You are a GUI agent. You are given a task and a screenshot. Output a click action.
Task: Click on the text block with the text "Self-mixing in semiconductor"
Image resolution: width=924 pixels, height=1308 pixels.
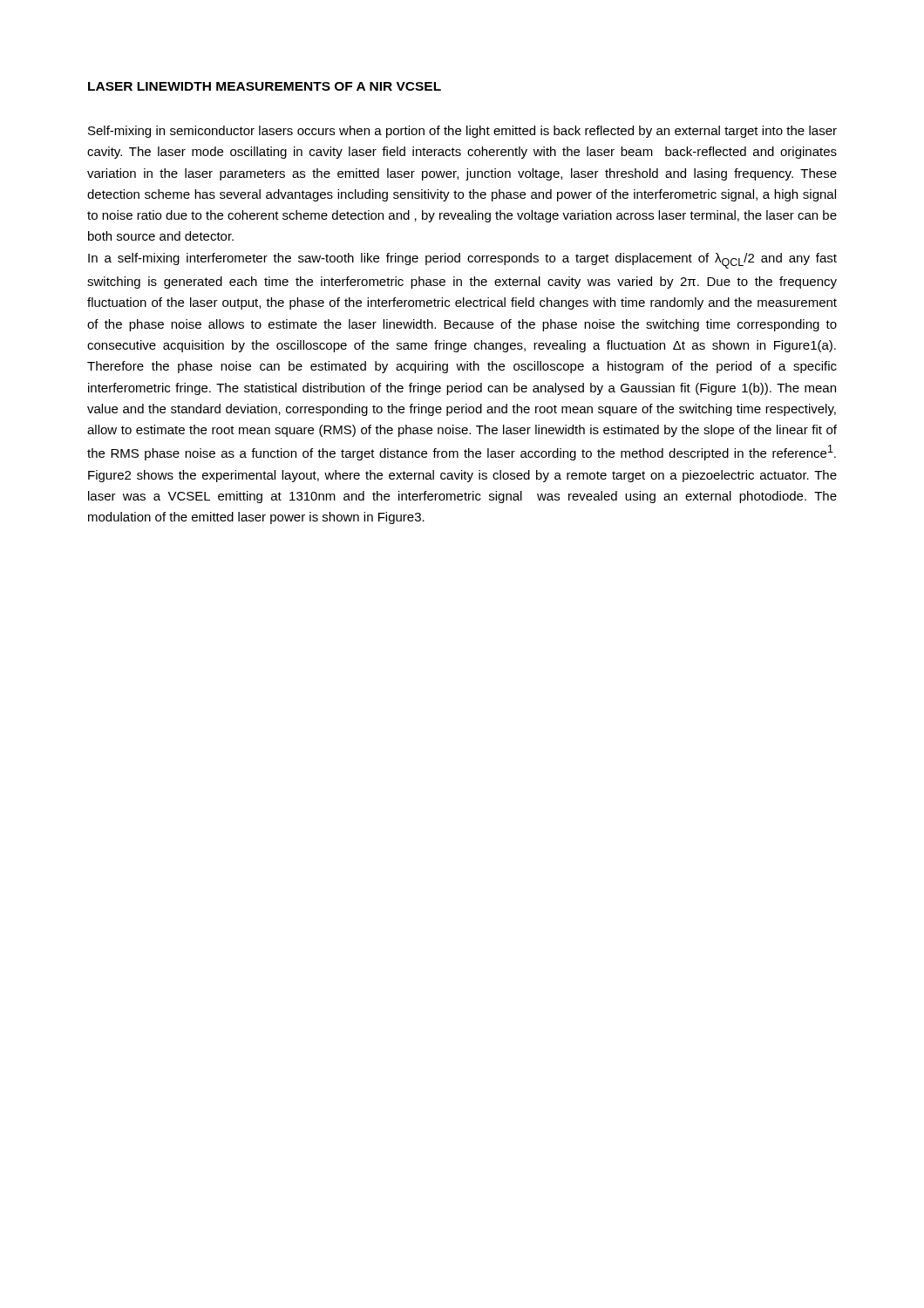[462, 324]
